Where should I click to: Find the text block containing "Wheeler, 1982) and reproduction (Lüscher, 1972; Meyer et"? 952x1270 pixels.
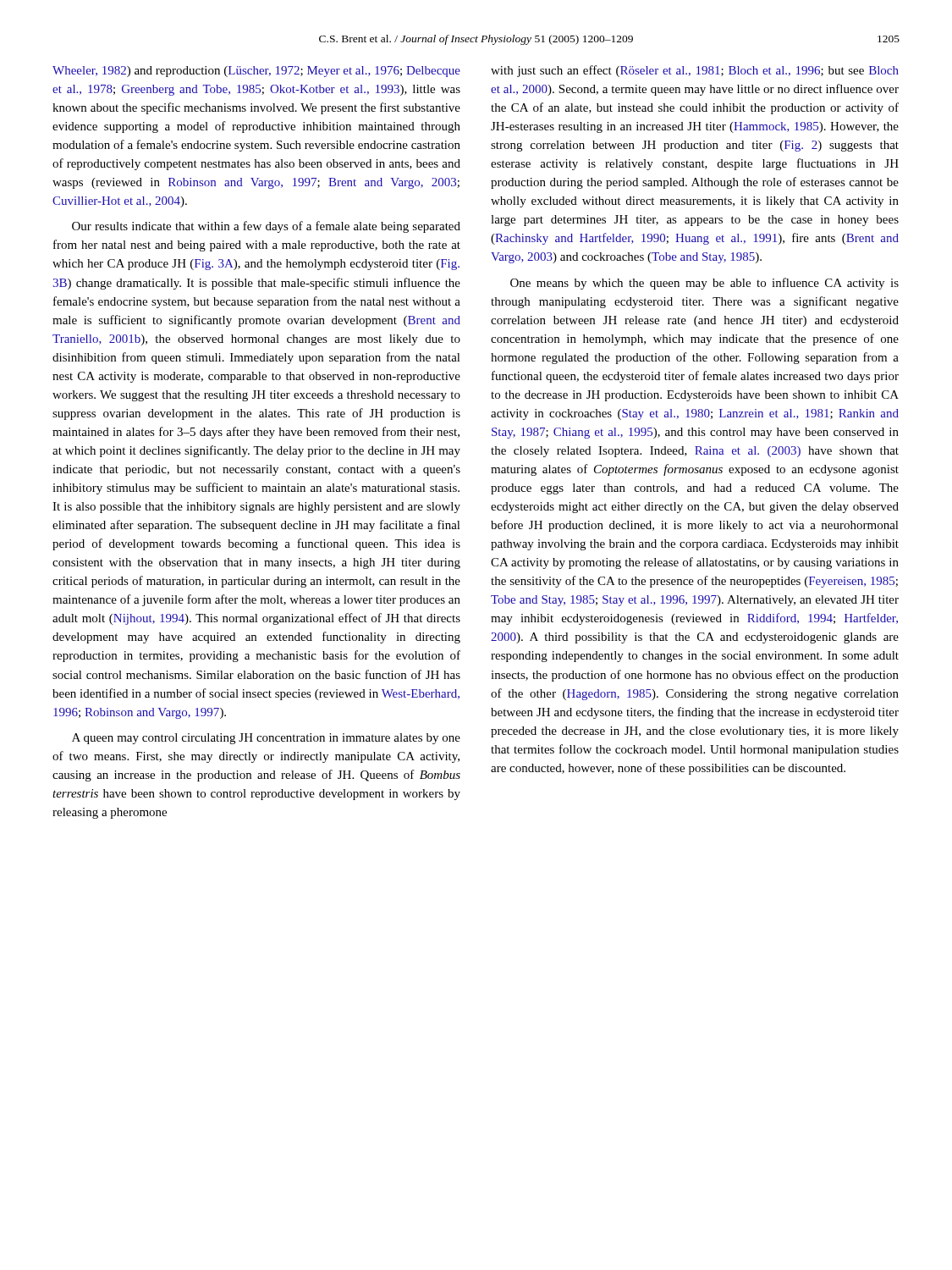click(x=256, y=441)
